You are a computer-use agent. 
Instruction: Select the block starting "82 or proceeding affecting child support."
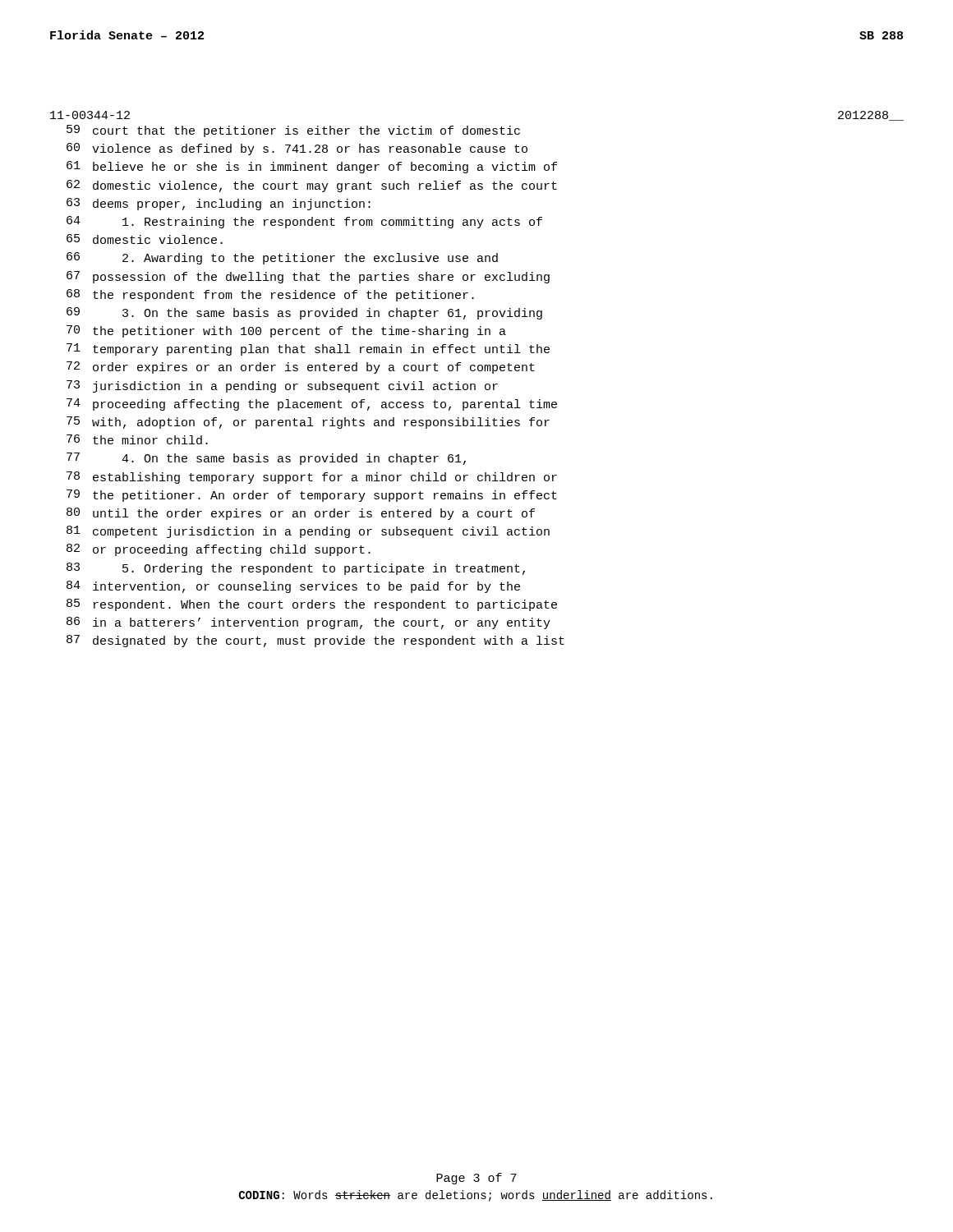click(219, 550)
